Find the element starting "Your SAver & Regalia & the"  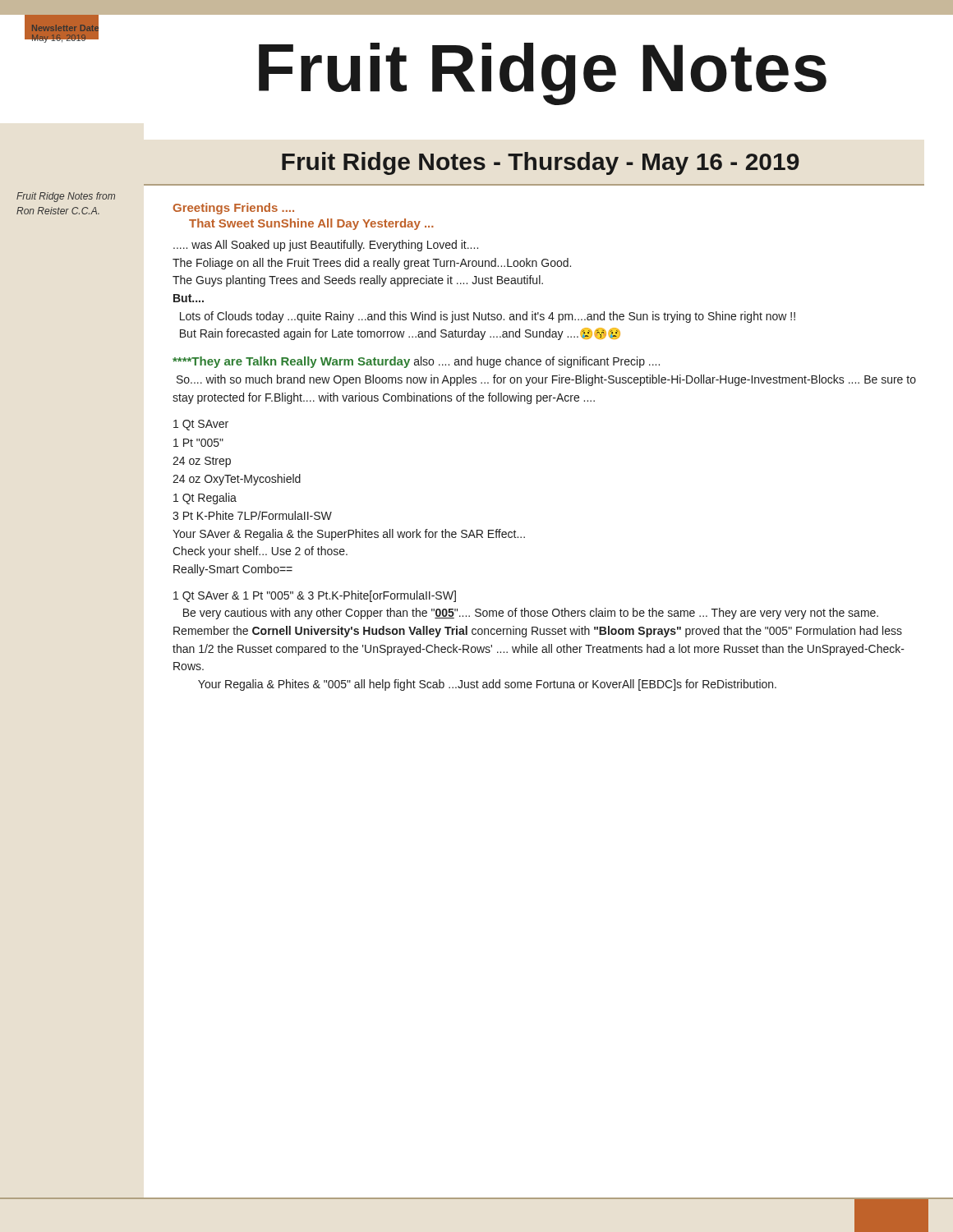coord(349,535)
